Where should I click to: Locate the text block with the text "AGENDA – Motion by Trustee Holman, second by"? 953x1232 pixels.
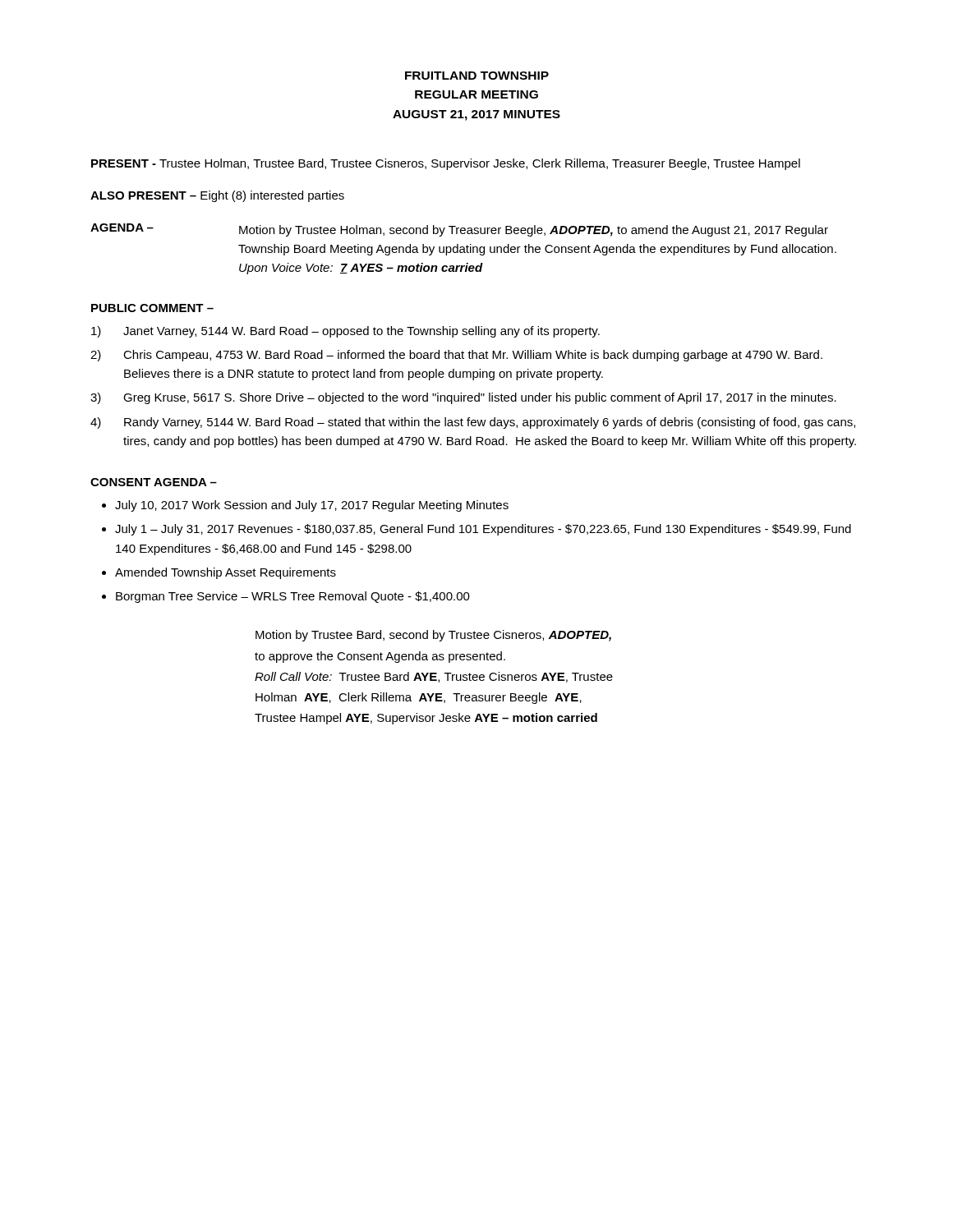coord(476,249)
